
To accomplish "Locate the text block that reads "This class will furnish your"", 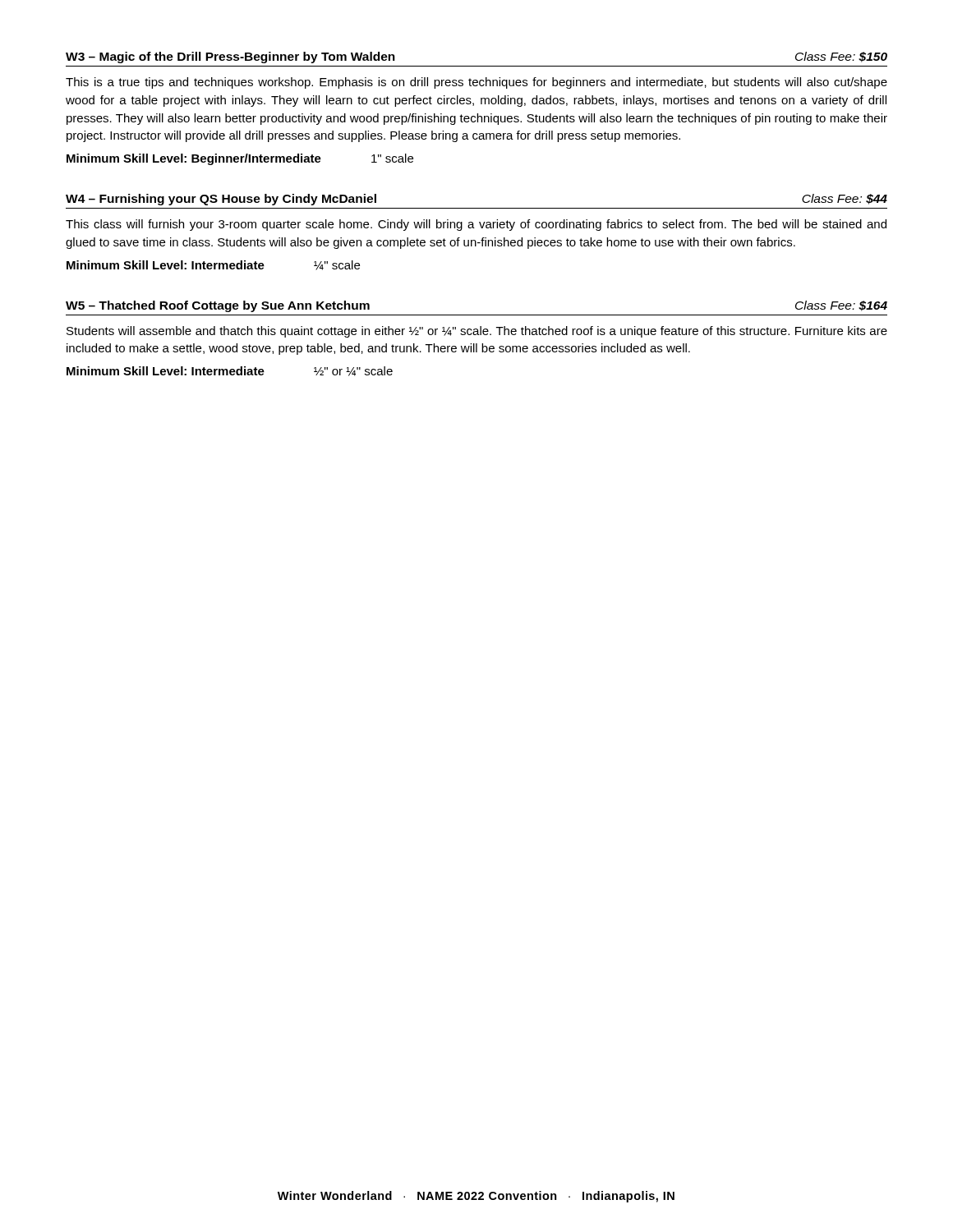I will point(476,233).
